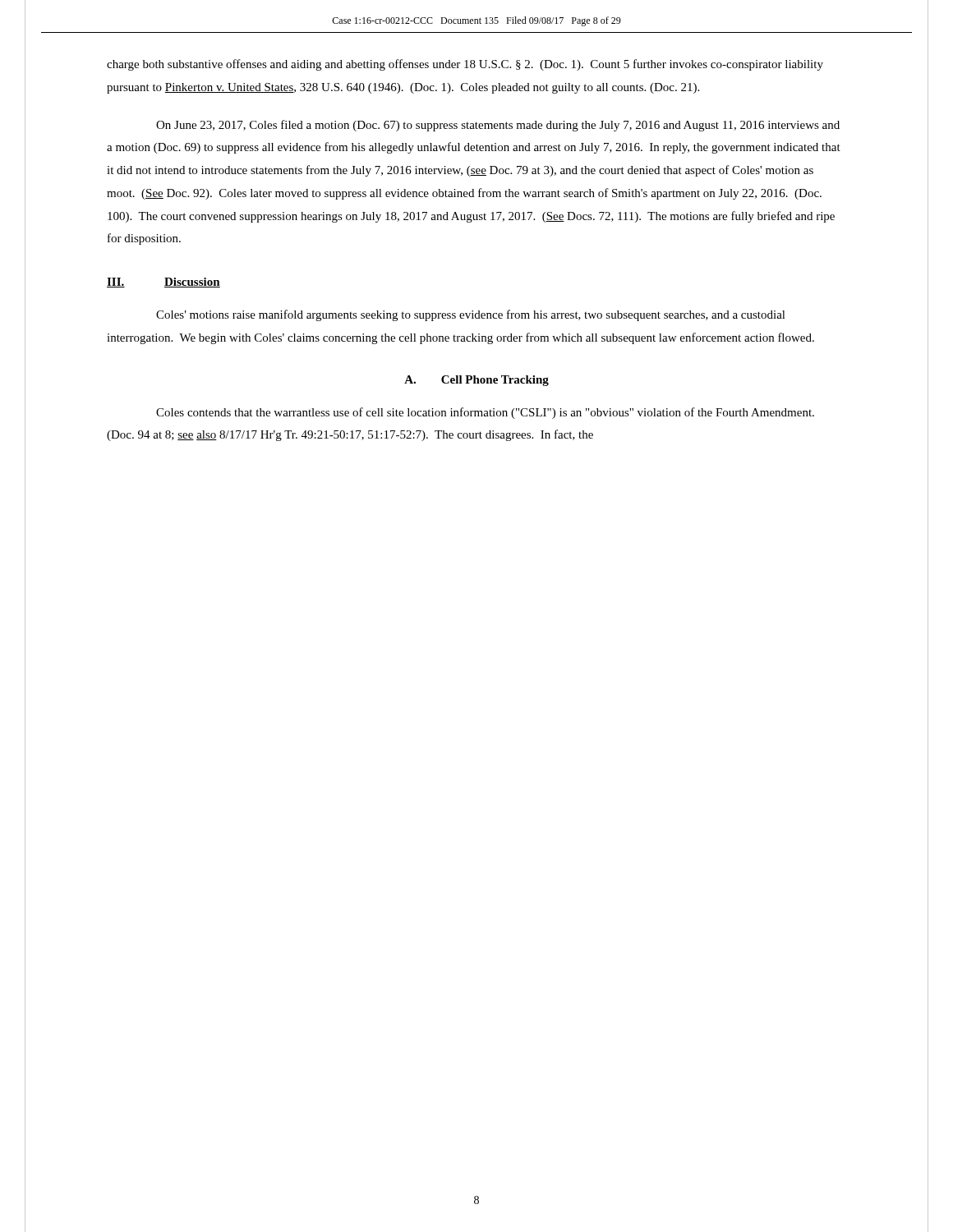
Task: Locate the block of text that opens with "On June 23,"
Action: (473, 181)
